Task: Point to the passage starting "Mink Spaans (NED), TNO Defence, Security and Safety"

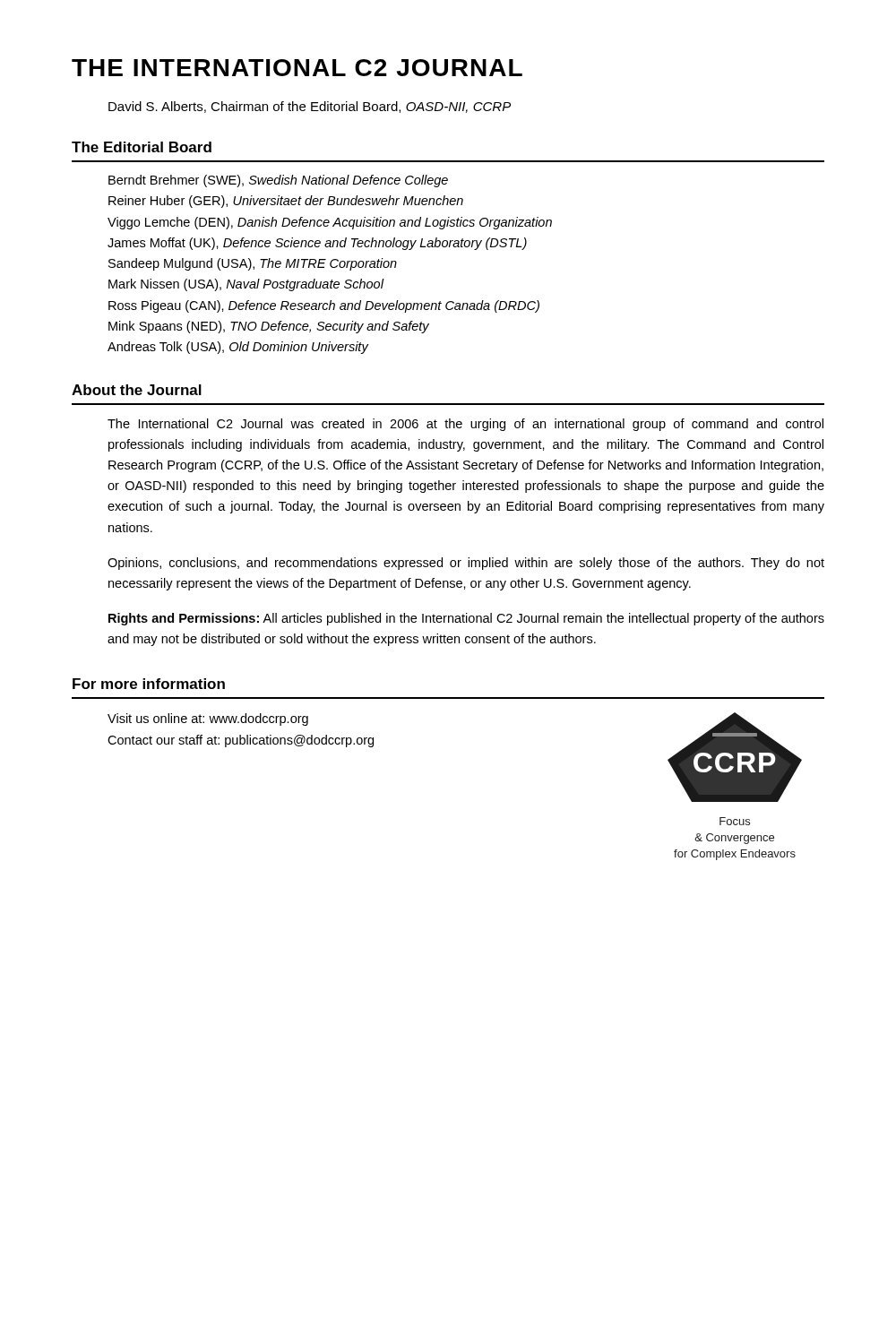Action: click(268, 326)
